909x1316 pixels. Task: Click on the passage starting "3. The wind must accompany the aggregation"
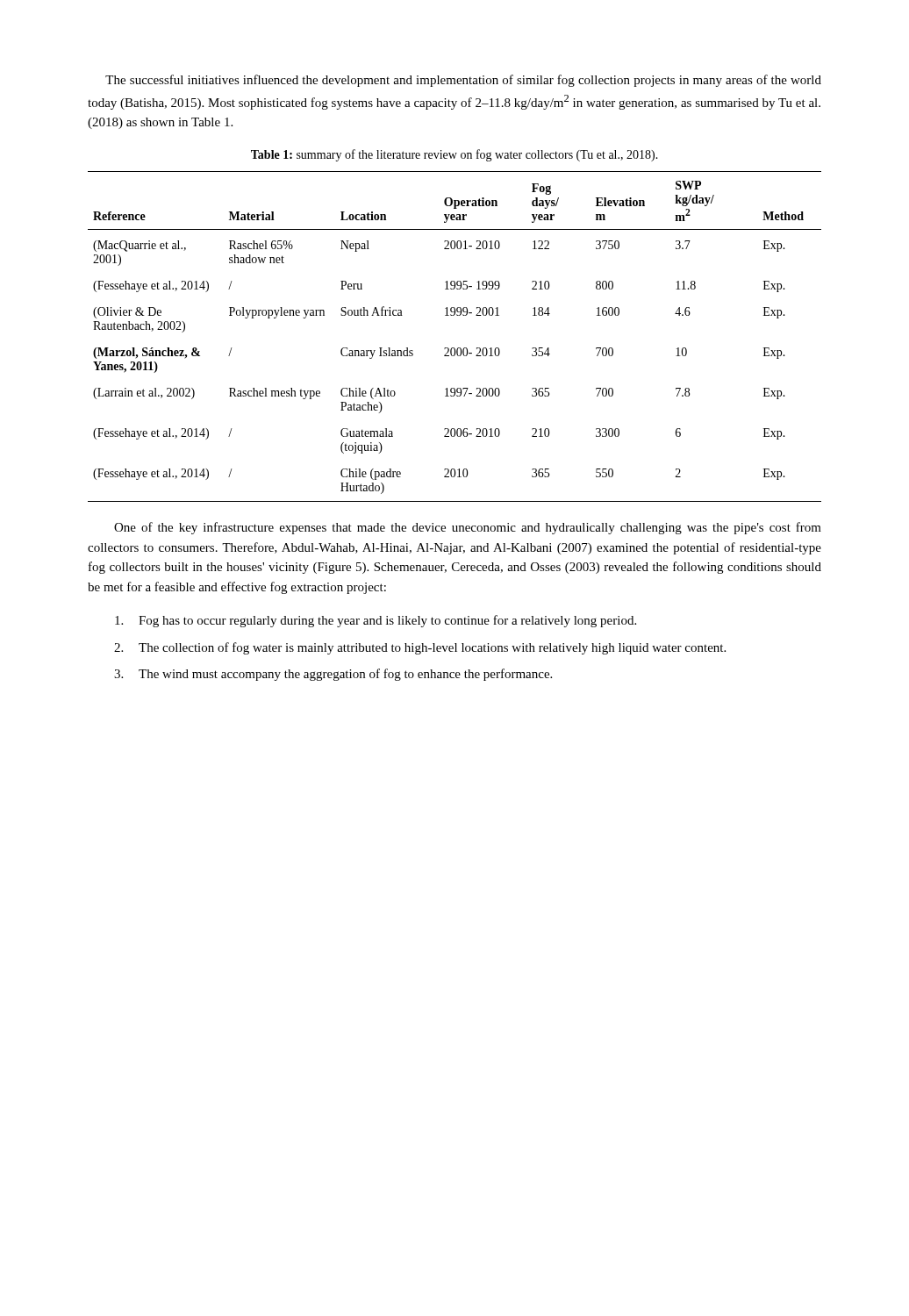[x=468, y=674]
